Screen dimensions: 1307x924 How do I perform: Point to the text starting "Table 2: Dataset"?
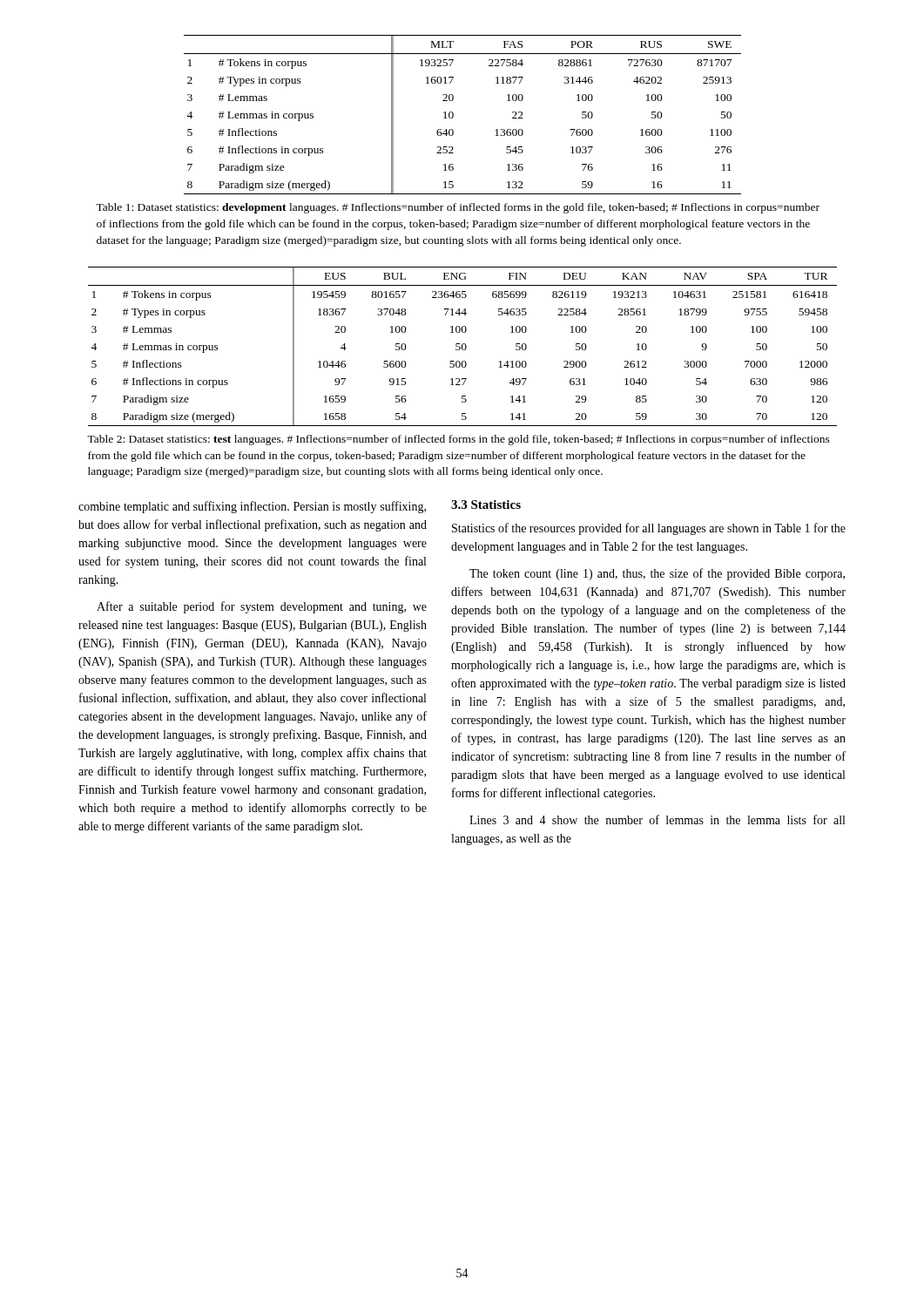pos(459,455)
